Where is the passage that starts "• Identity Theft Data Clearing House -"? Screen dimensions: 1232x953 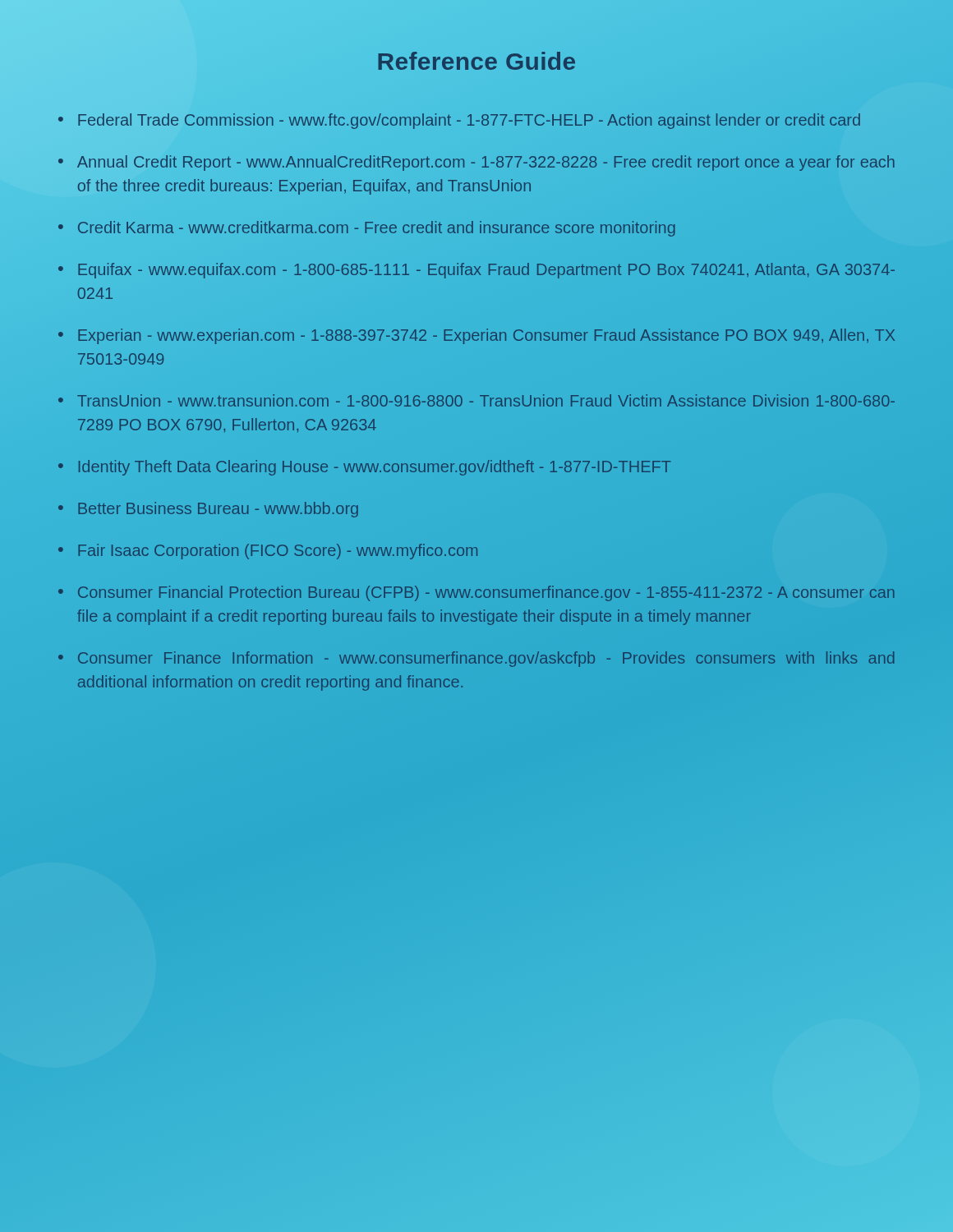coord(364,467)
